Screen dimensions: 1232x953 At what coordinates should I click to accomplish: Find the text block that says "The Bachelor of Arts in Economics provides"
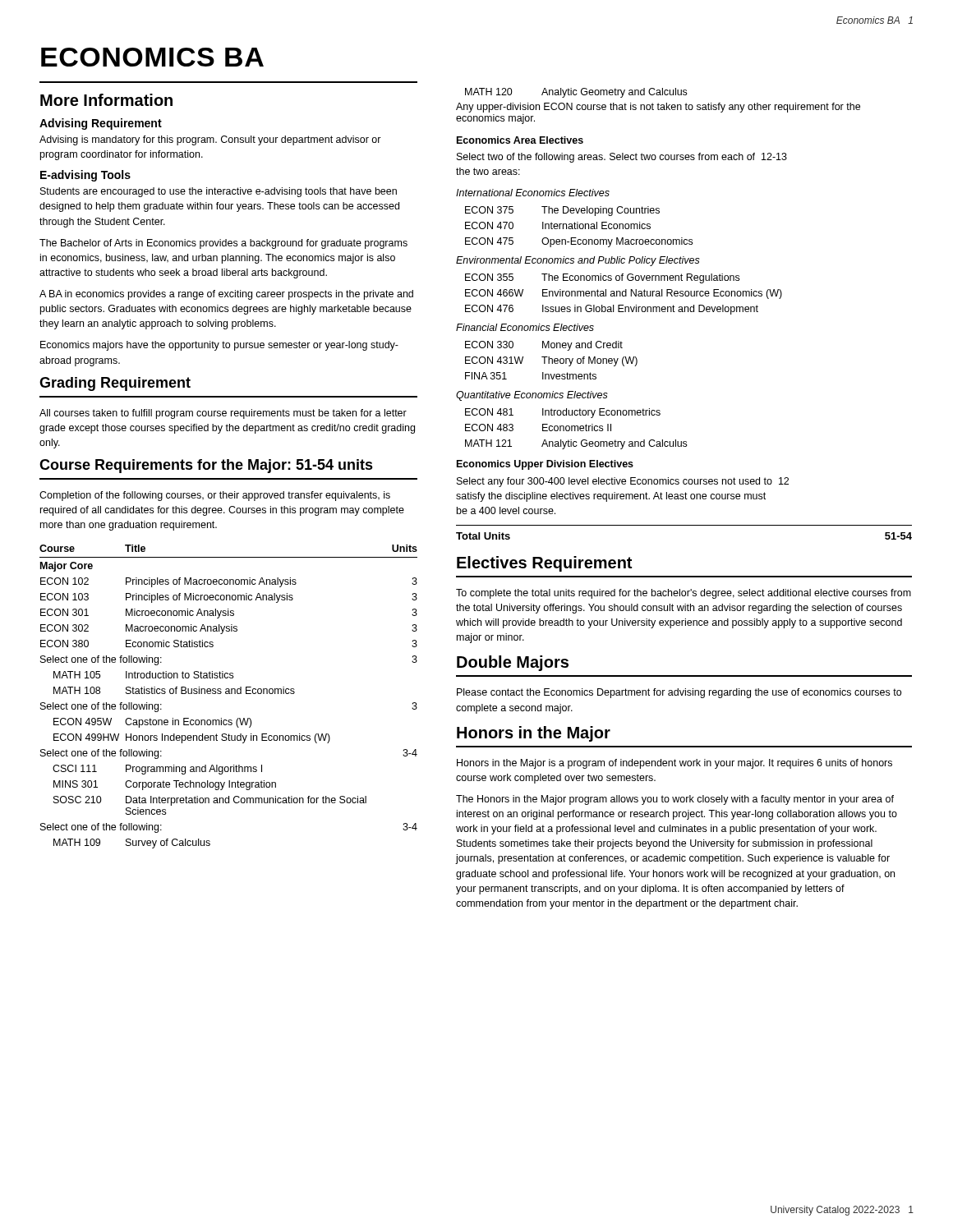(x=228, y=258)
